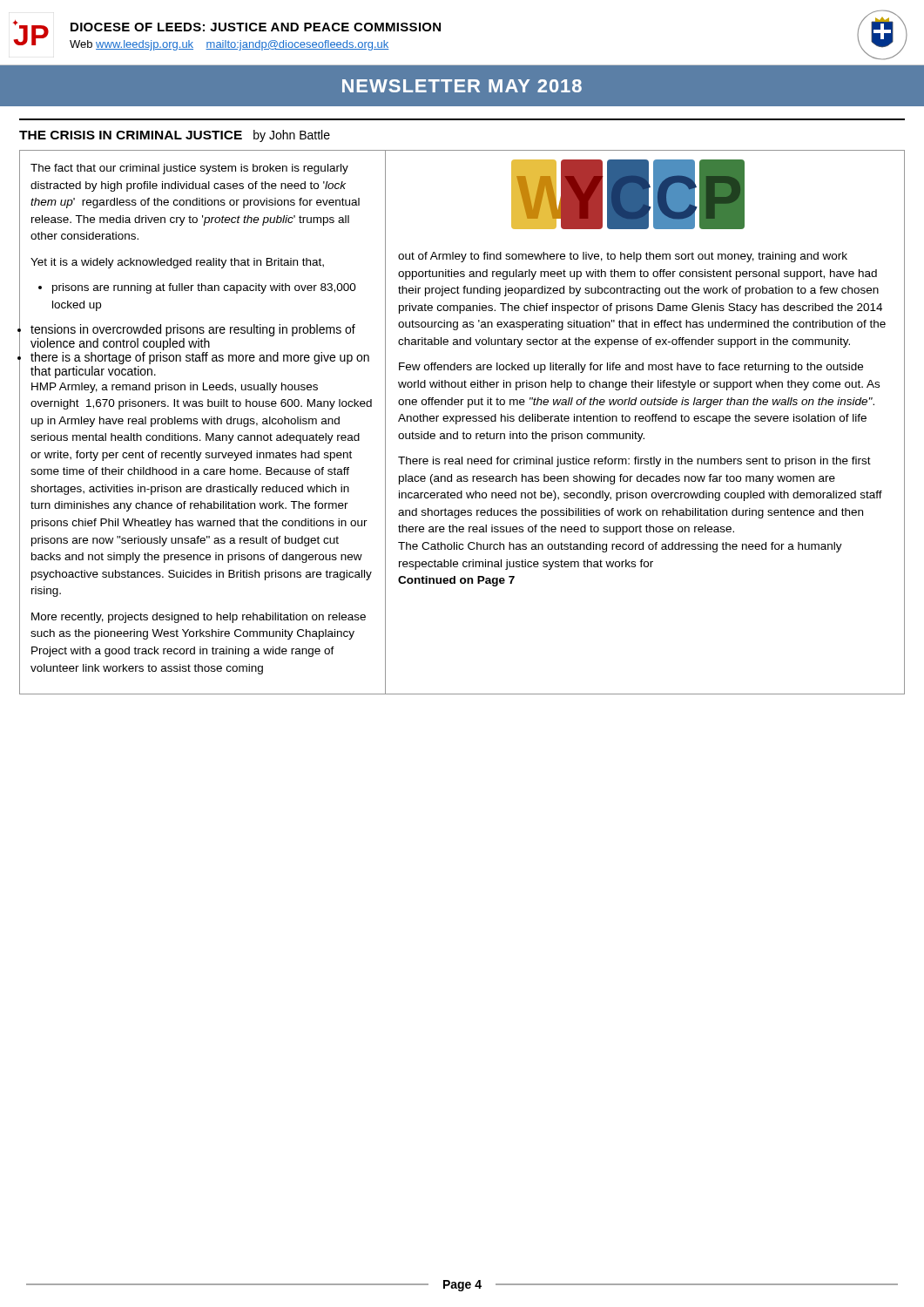The height and width of the screenshot is (1307, 924).
Task: Locate the element starting "there is a"
Action: 202,364
